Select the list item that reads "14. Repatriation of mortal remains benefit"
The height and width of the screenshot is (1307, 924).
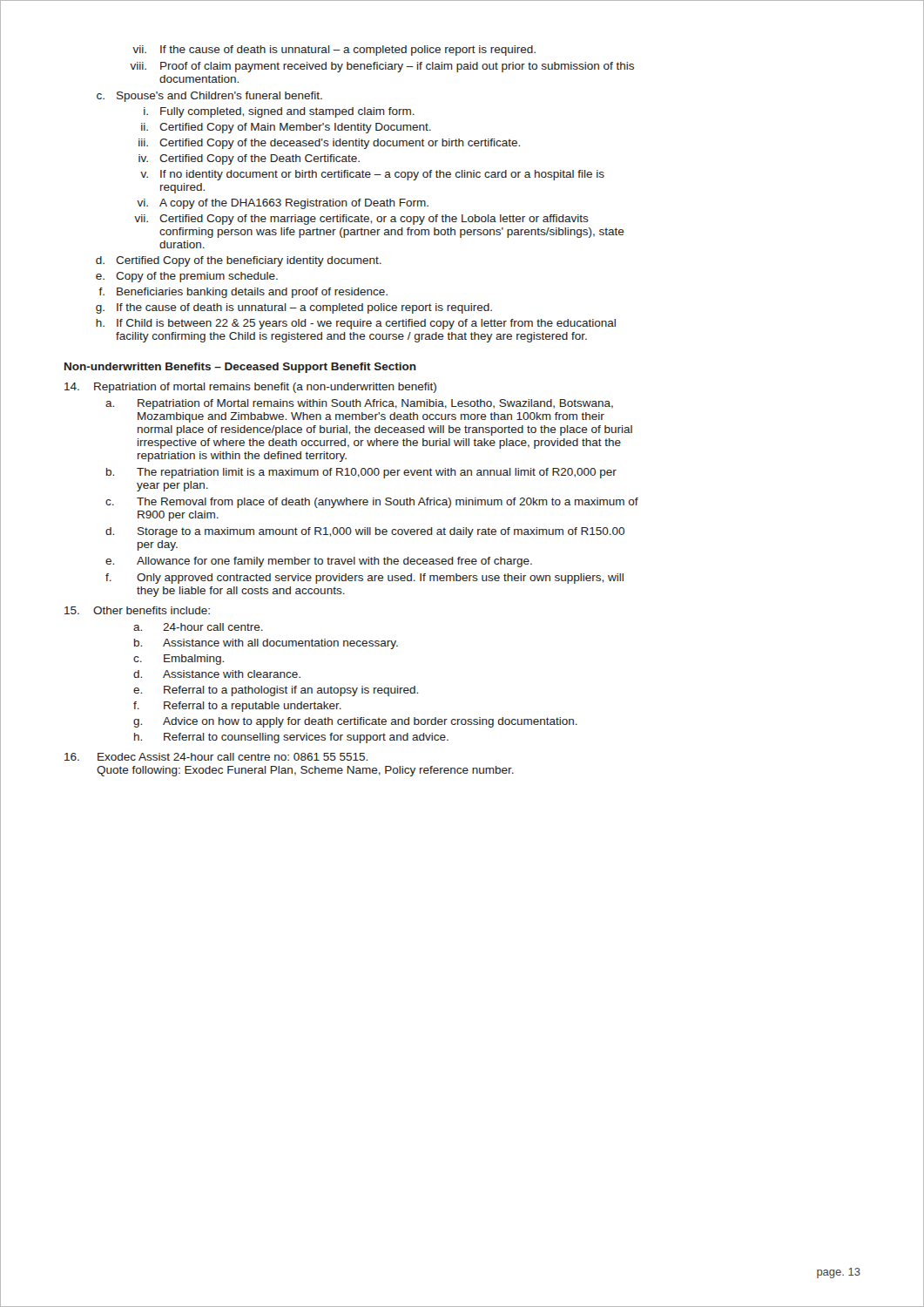click(250, 386)
